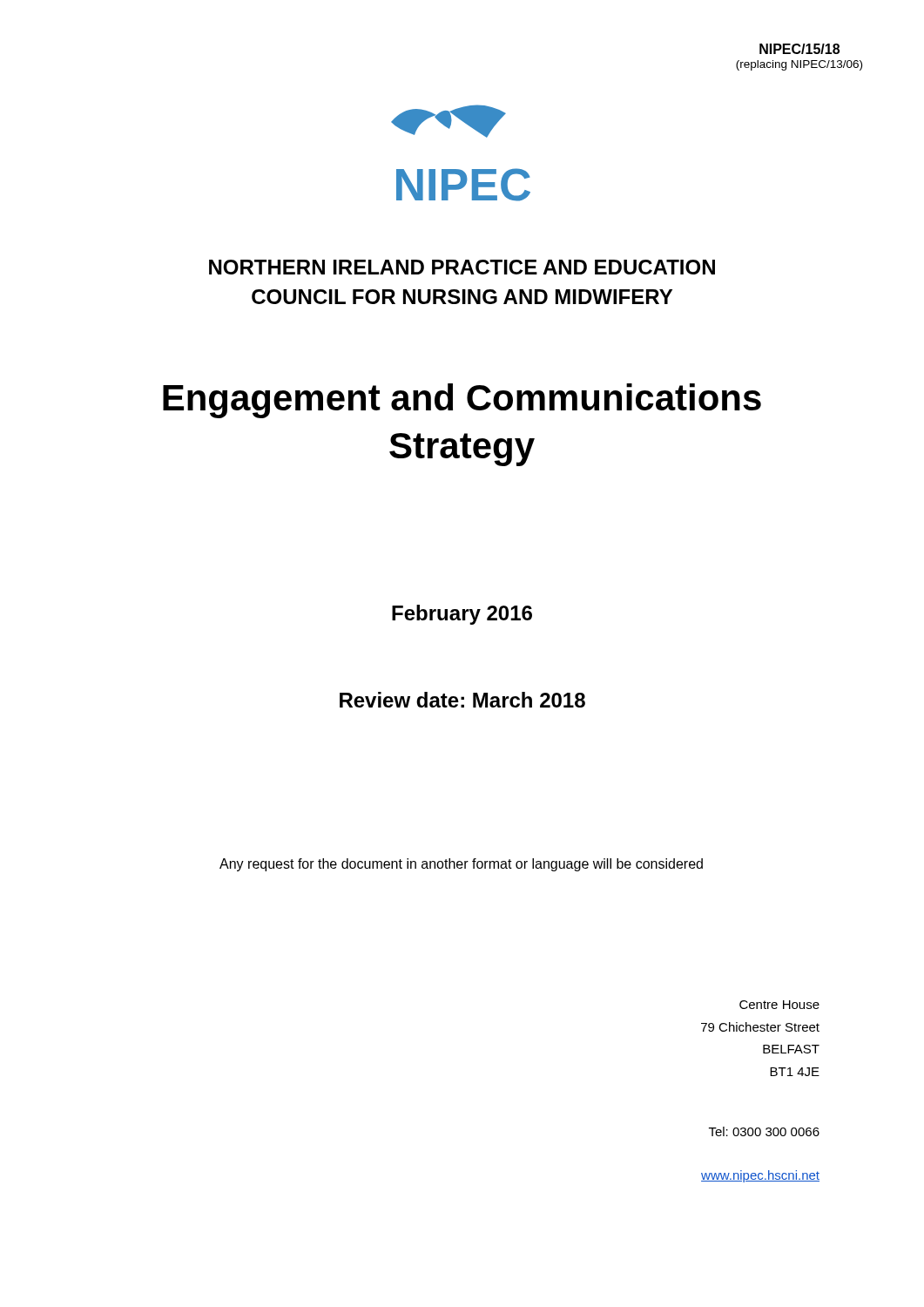Locate the title that says "NORTHERN IRELAND PRACTICE"
This screenshot has height=1307, width=924.
[462, 282]
